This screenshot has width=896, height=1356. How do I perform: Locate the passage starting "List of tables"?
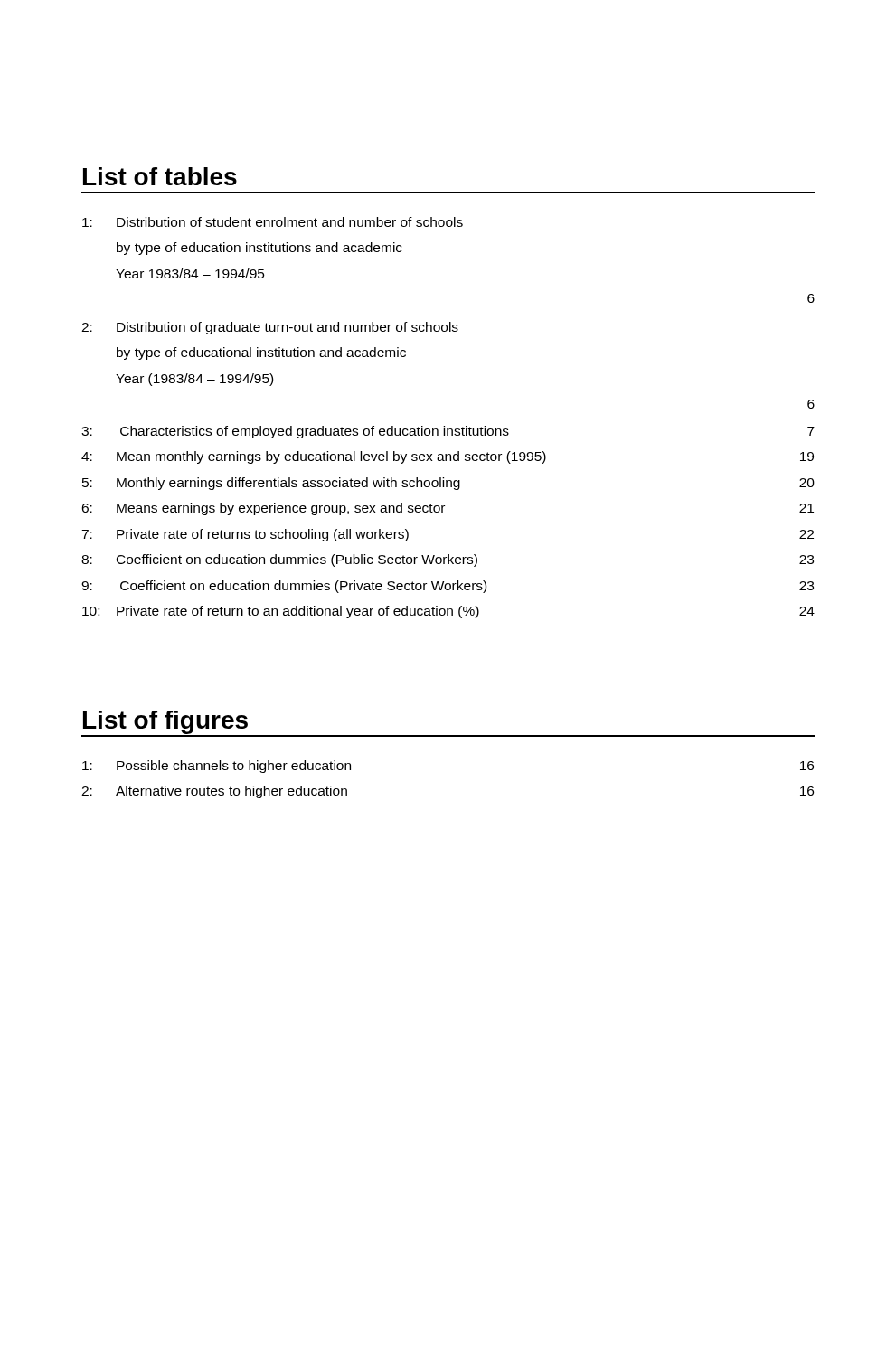click(x=159, y=177)
